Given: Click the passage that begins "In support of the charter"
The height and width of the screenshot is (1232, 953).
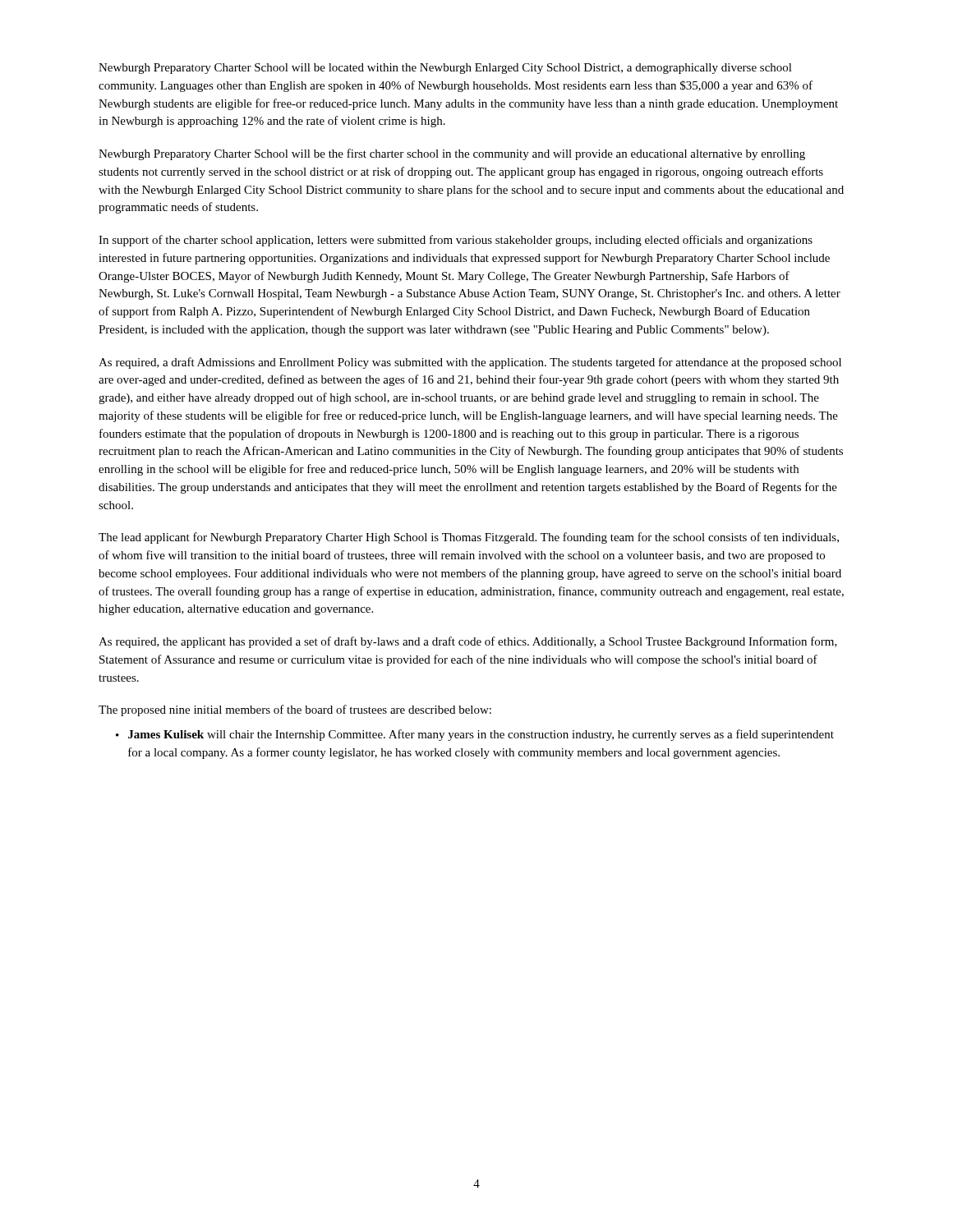Looking at the screenshot, I should pos(469,284).
